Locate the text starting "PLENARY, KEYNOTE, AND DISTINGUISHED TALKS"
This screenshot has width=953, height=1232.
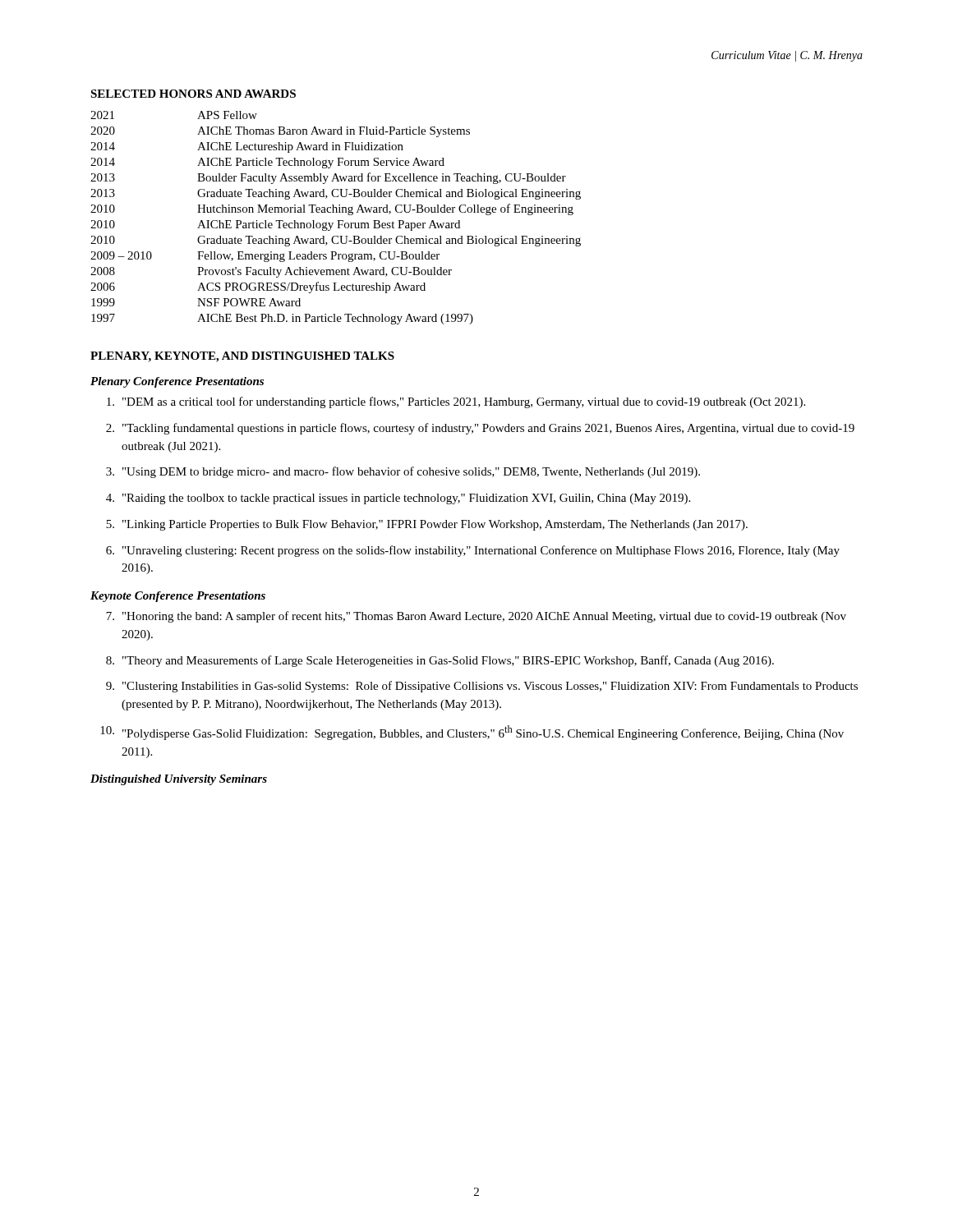coord(242,356)
